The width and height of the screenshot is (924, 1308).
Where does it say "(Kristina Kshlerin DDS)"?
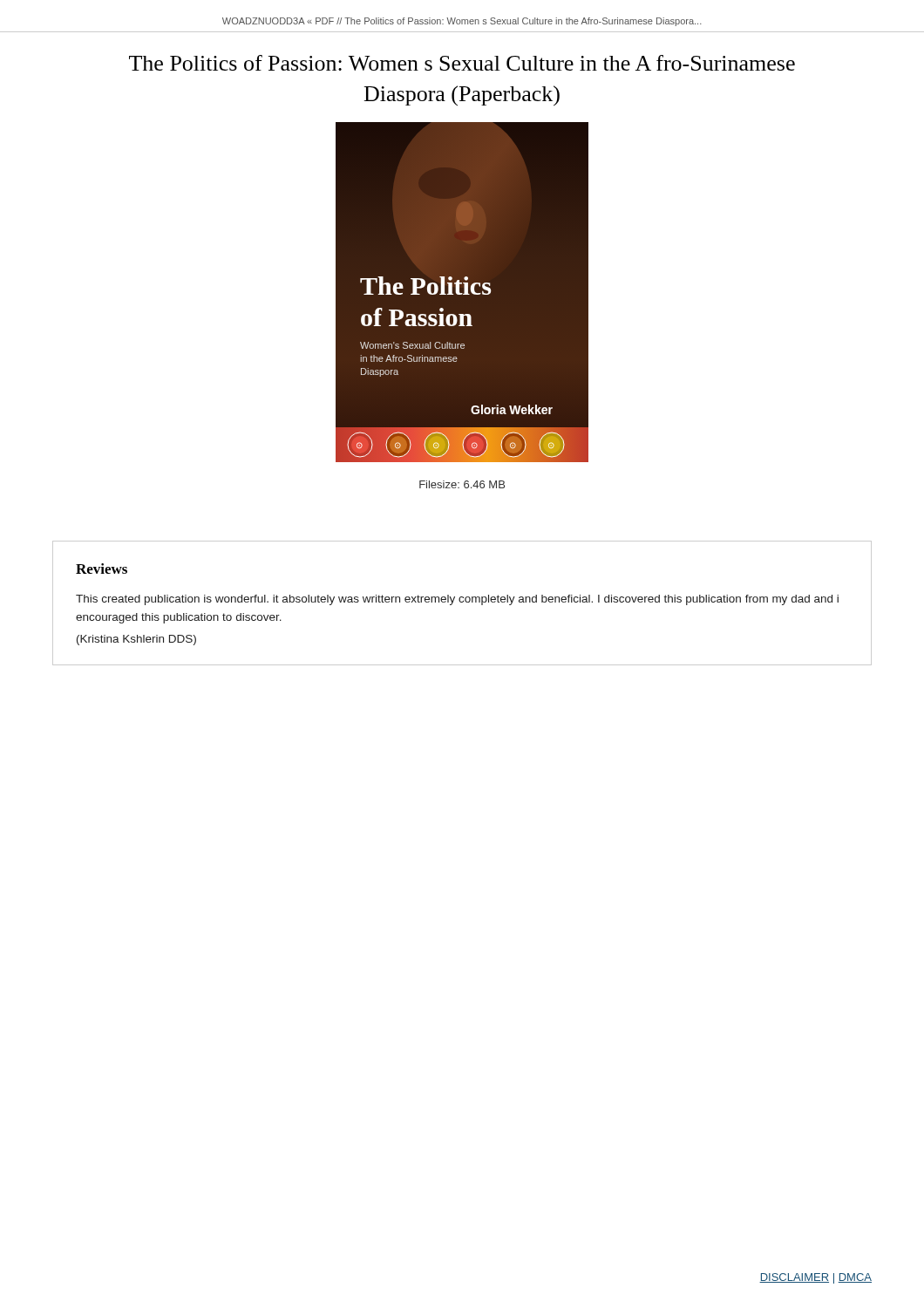coord(136,639)
